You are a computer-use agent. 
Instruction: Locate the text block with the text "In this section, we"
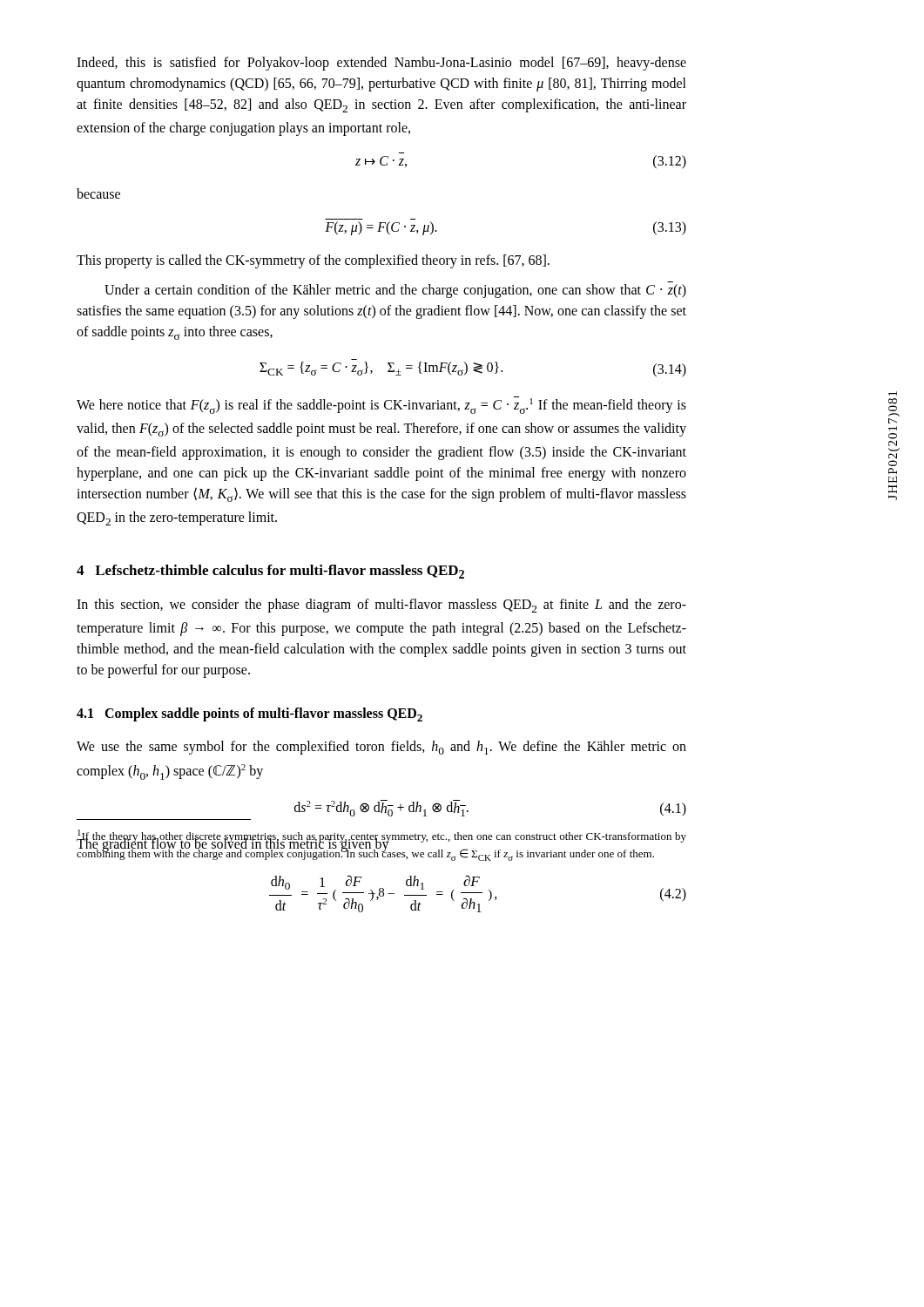(381, 637)
